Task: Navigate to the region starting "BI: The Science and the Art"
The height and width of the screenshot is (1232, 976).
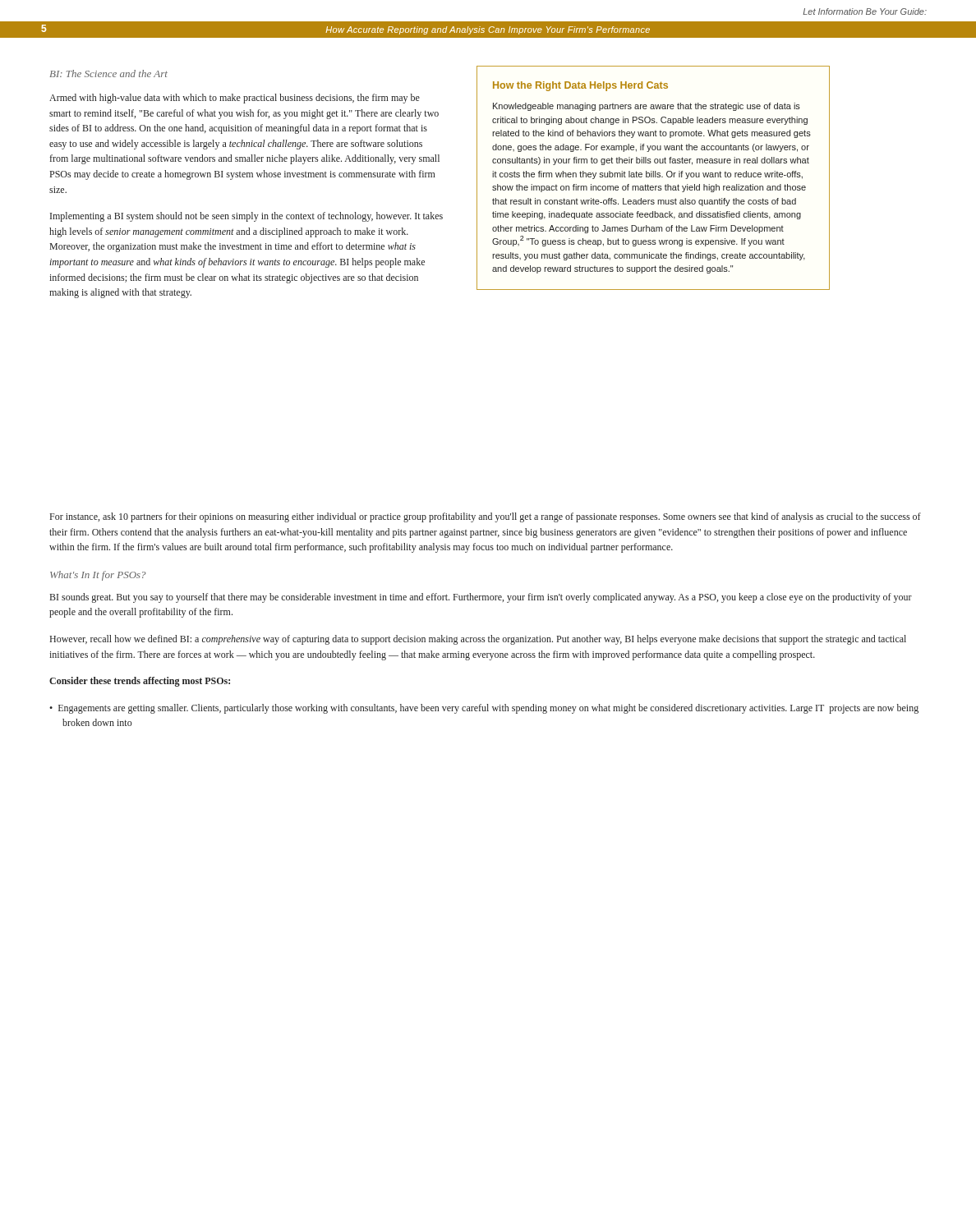Action: [108, 74]
